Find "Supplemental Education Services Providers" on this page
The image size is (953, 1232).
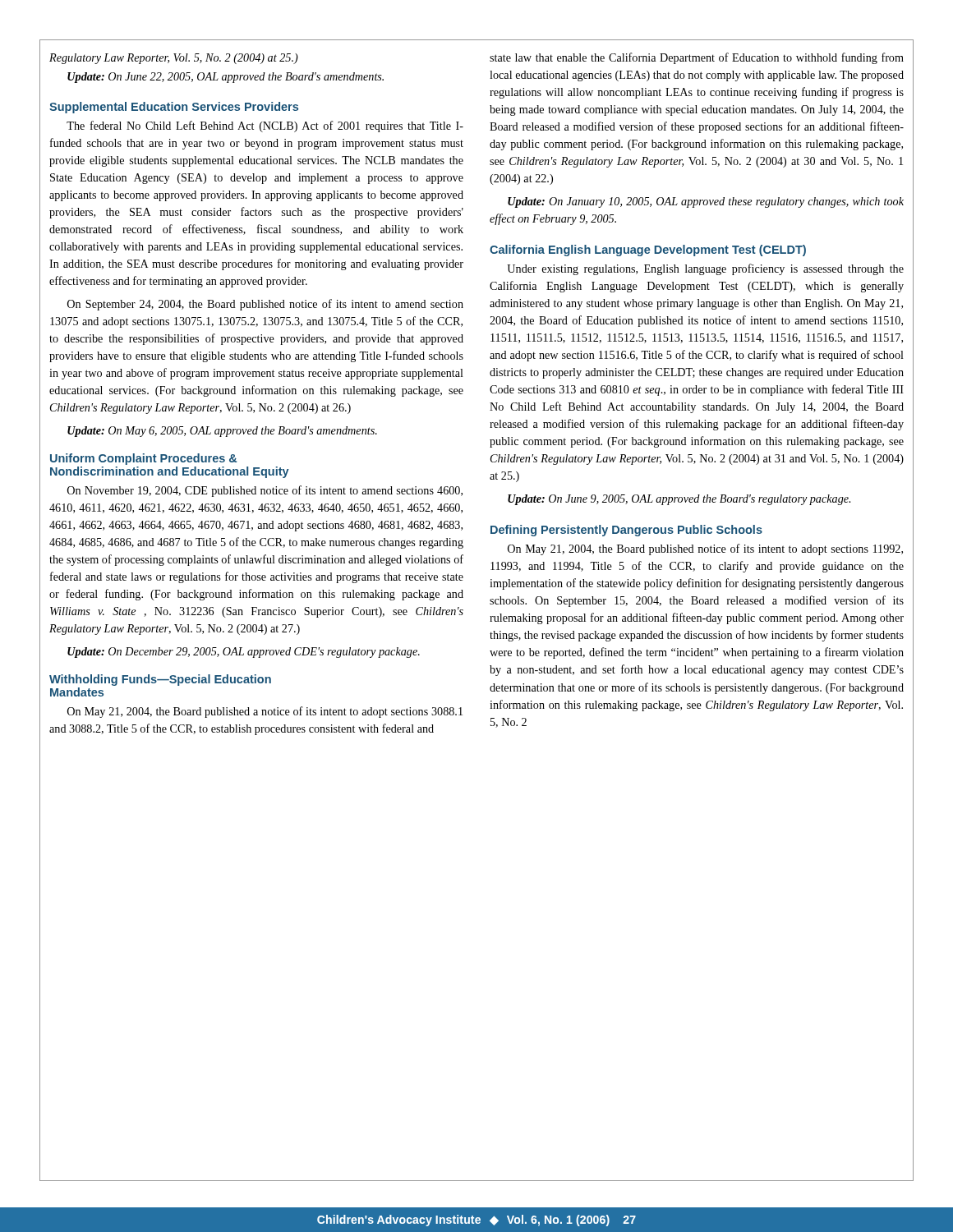click(174, 107)
